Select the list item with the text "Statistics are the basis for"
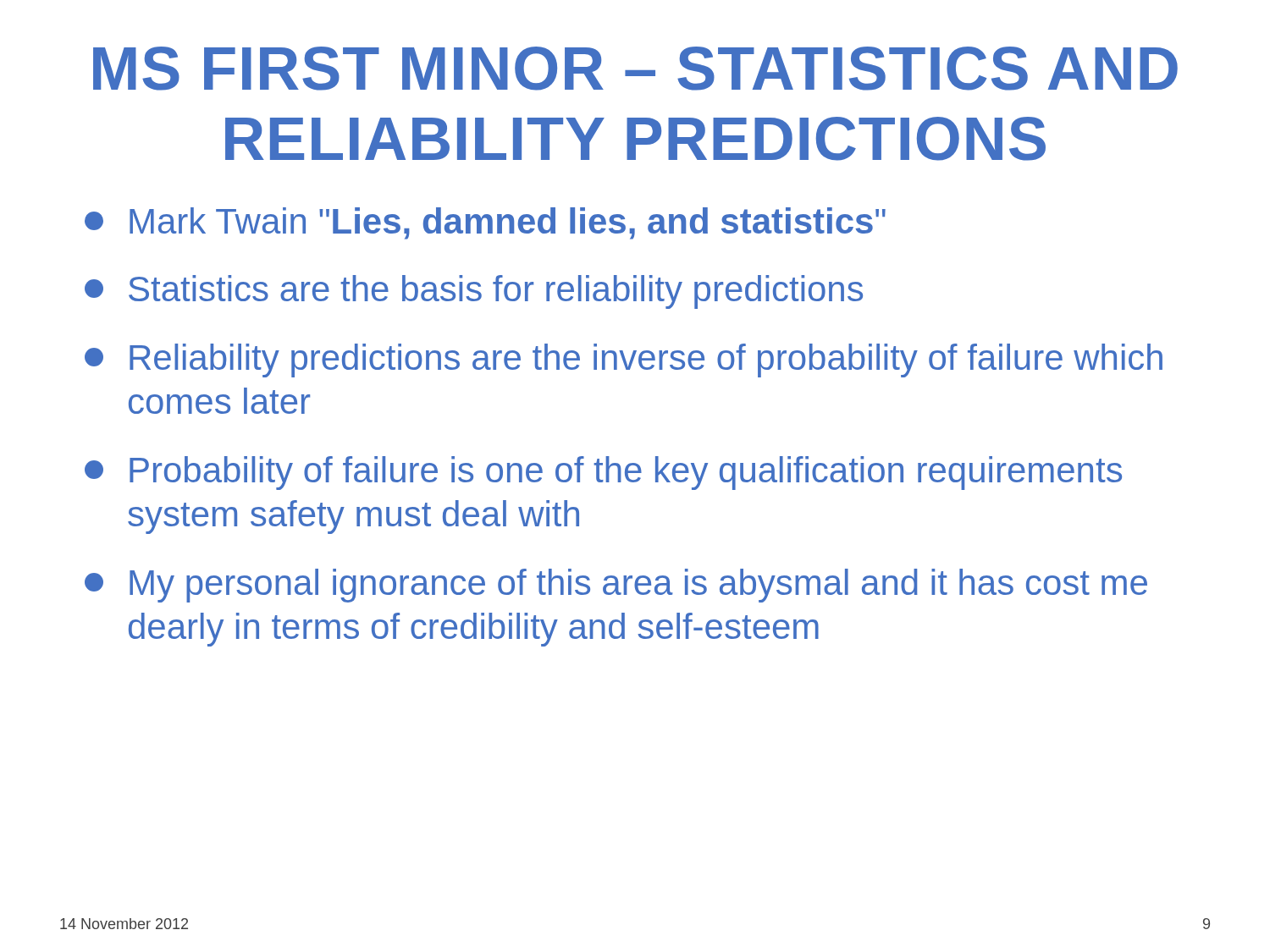The height and width of the screenshot is (952, 1270). tap(648, 290)
